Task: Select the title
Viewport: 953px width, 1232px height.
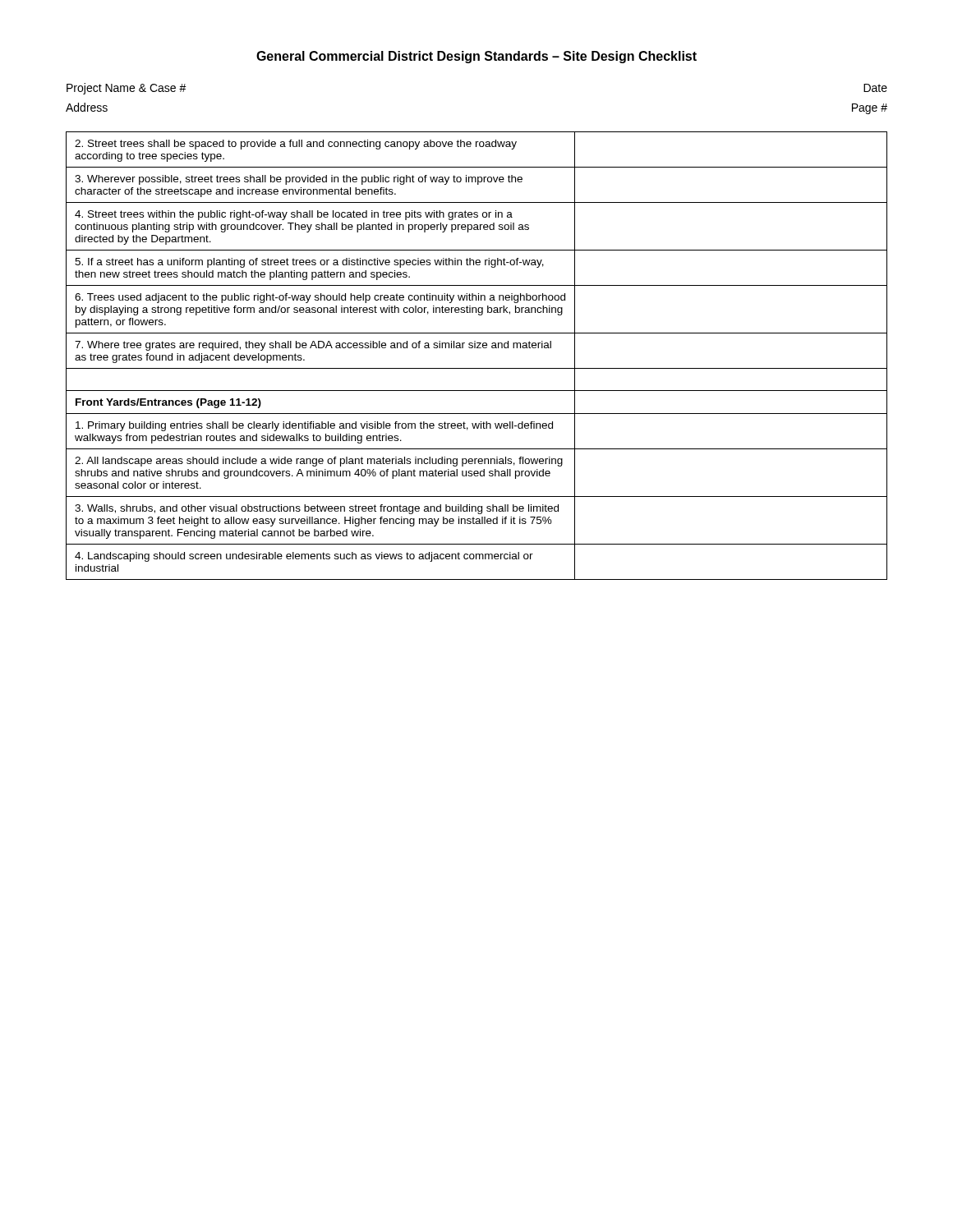Action: 476,56
